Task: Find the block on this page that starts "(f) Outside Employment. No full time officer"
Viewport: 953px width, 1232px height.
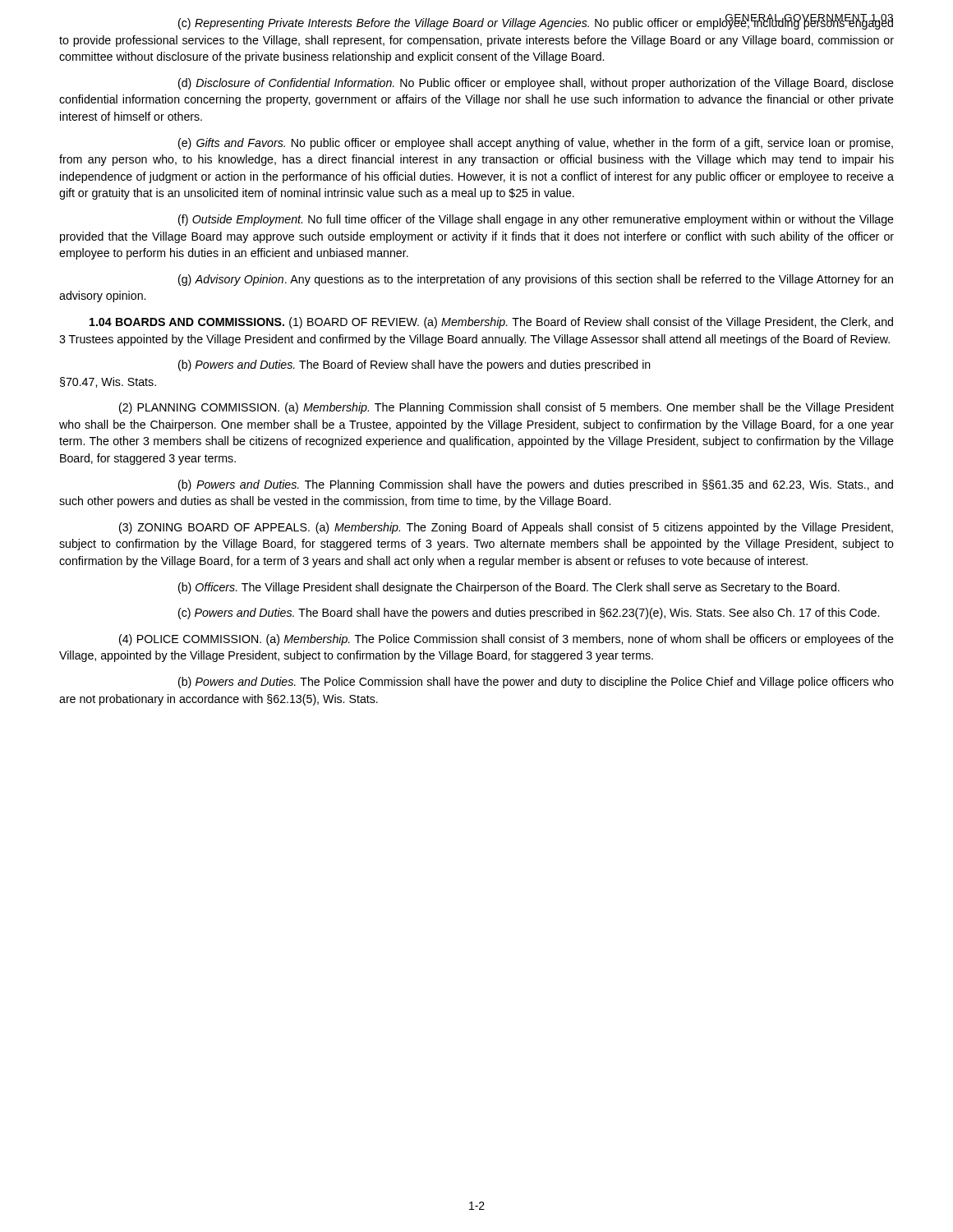Action: tap(476, 236)
